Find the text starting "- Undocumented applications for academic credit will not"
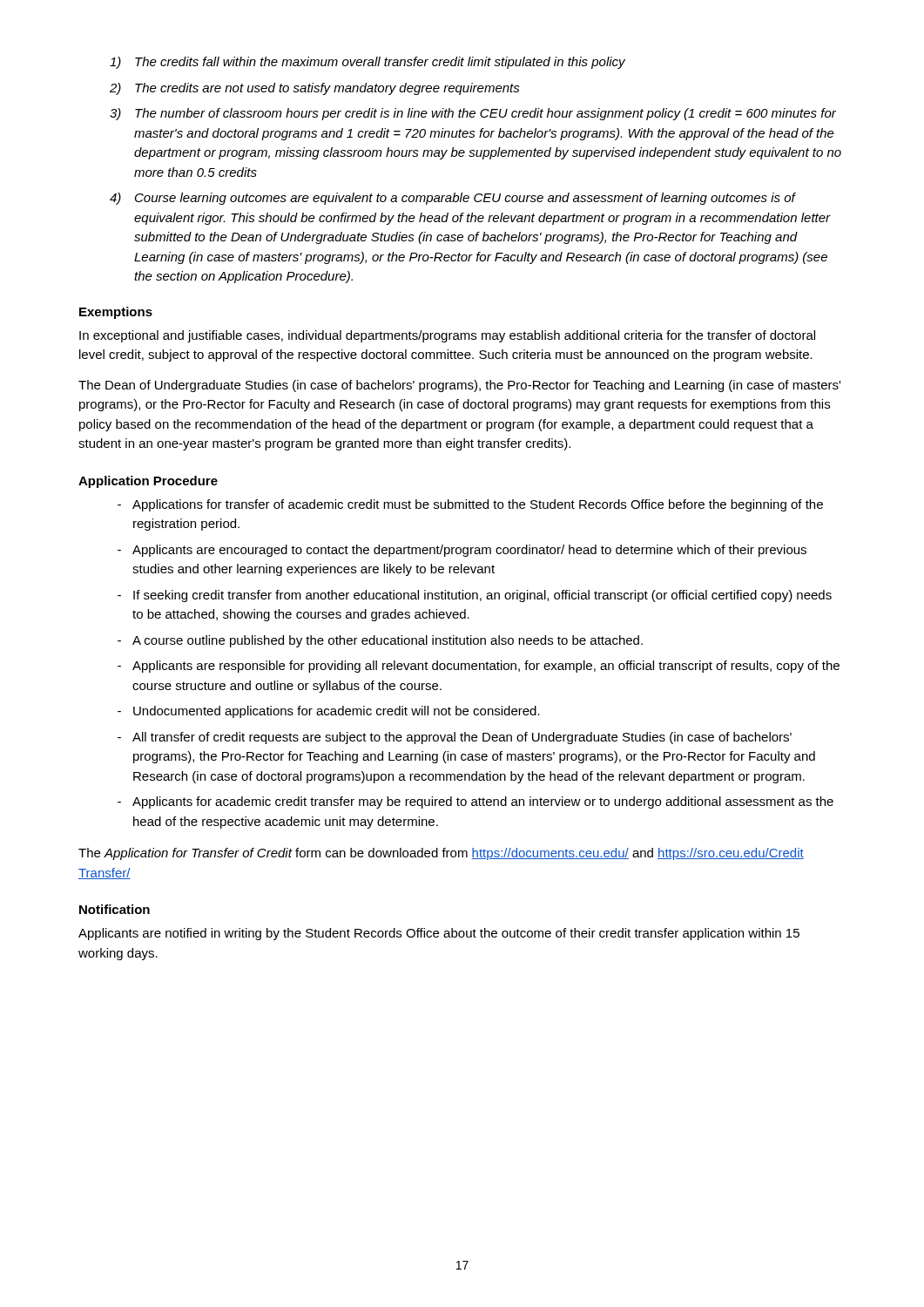924x1307 pixels. click(x=325, y=711)
